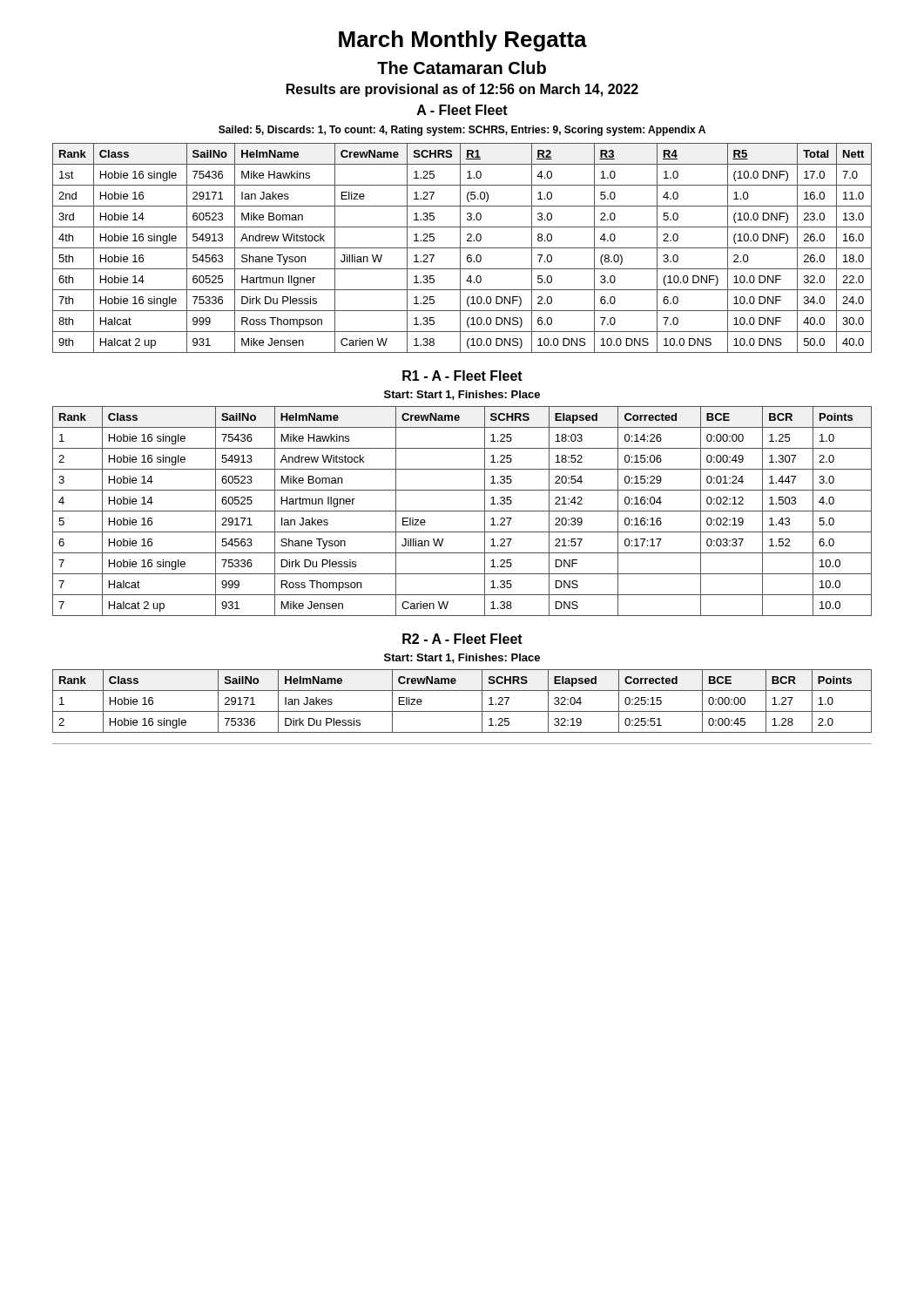Click where it says "A - Fleet Fleet"
The width and height of the screenshot is (924, 1307).
[462, 111]
